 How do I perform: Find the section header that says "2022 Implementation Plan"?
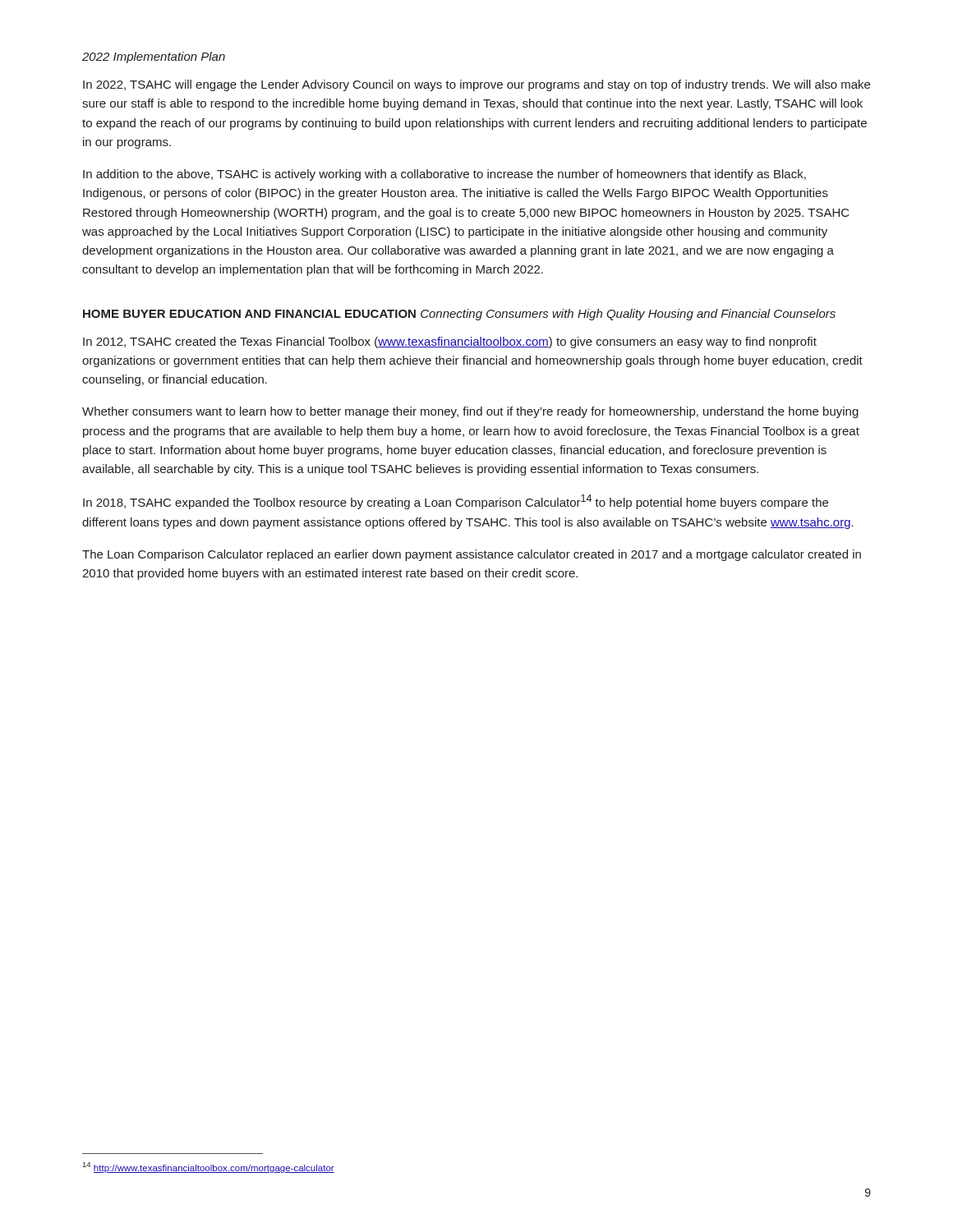[x=154, y=56]
